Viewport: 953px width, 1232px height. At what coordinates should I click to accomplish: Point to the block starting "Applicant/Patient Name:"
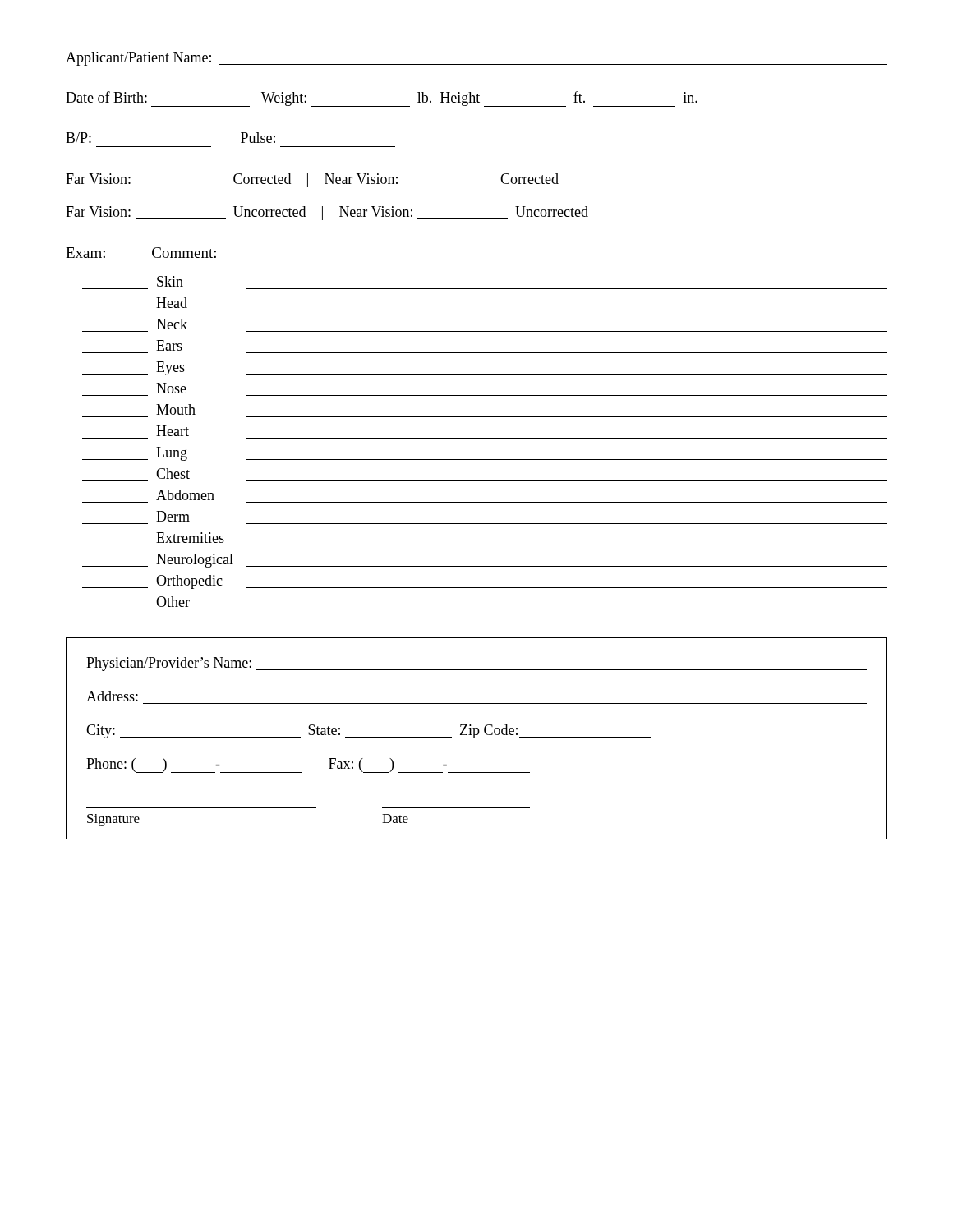(x=476, y=58)
